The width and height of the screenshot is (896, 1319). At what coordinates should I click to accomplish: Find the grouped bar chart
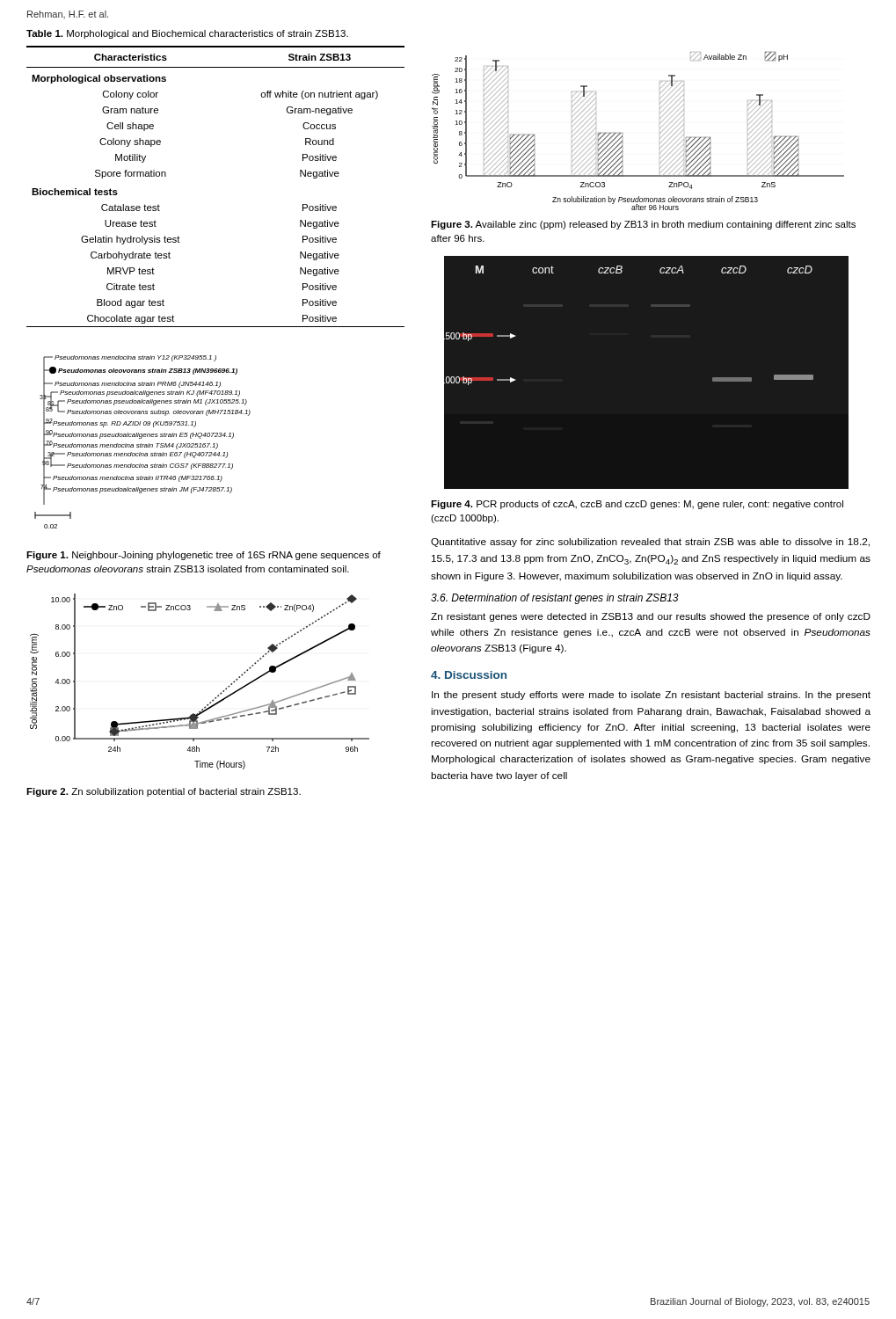646,131
